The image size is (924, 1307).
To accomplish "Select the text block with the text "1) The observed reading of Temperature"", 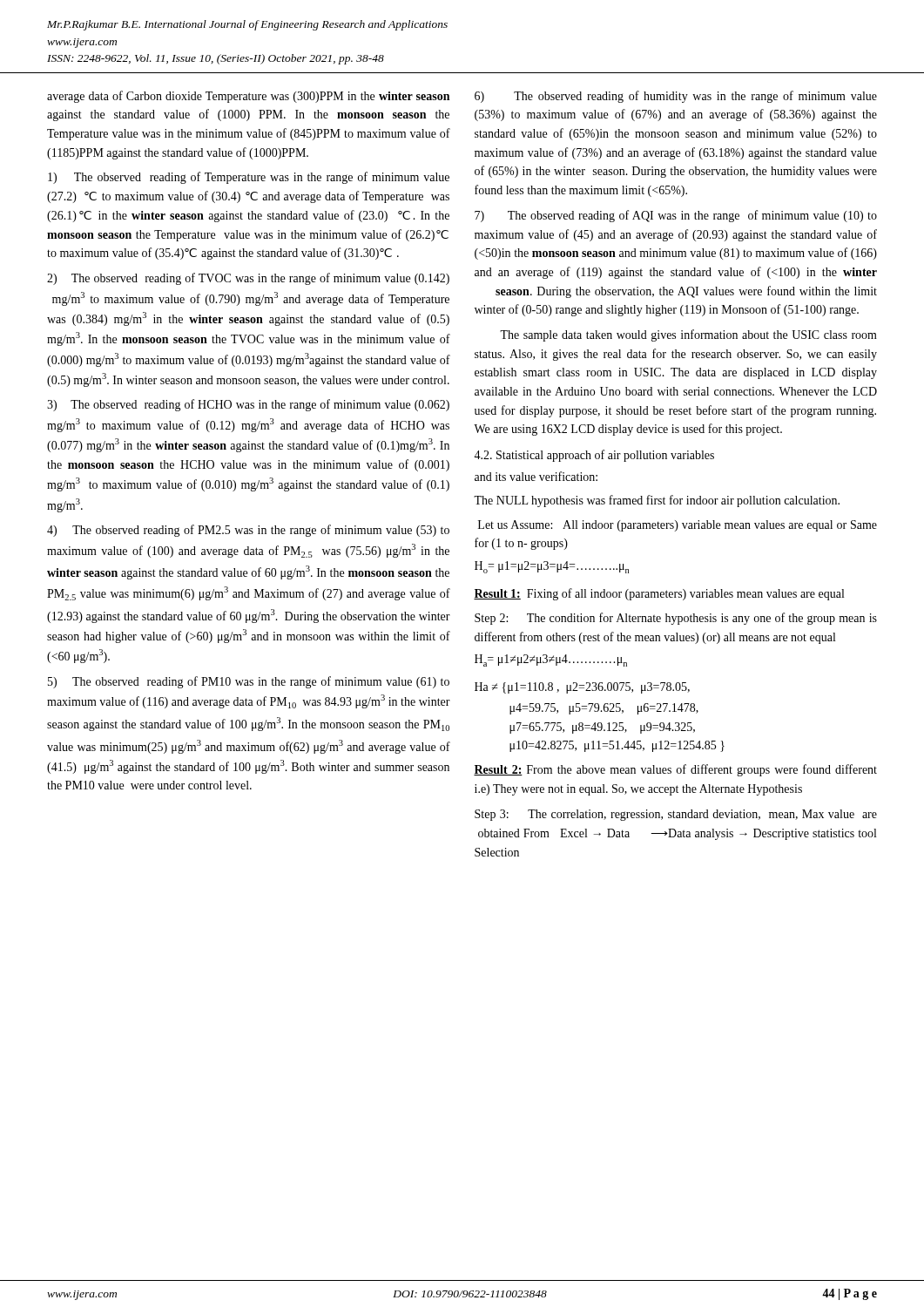I will (248, 216).
